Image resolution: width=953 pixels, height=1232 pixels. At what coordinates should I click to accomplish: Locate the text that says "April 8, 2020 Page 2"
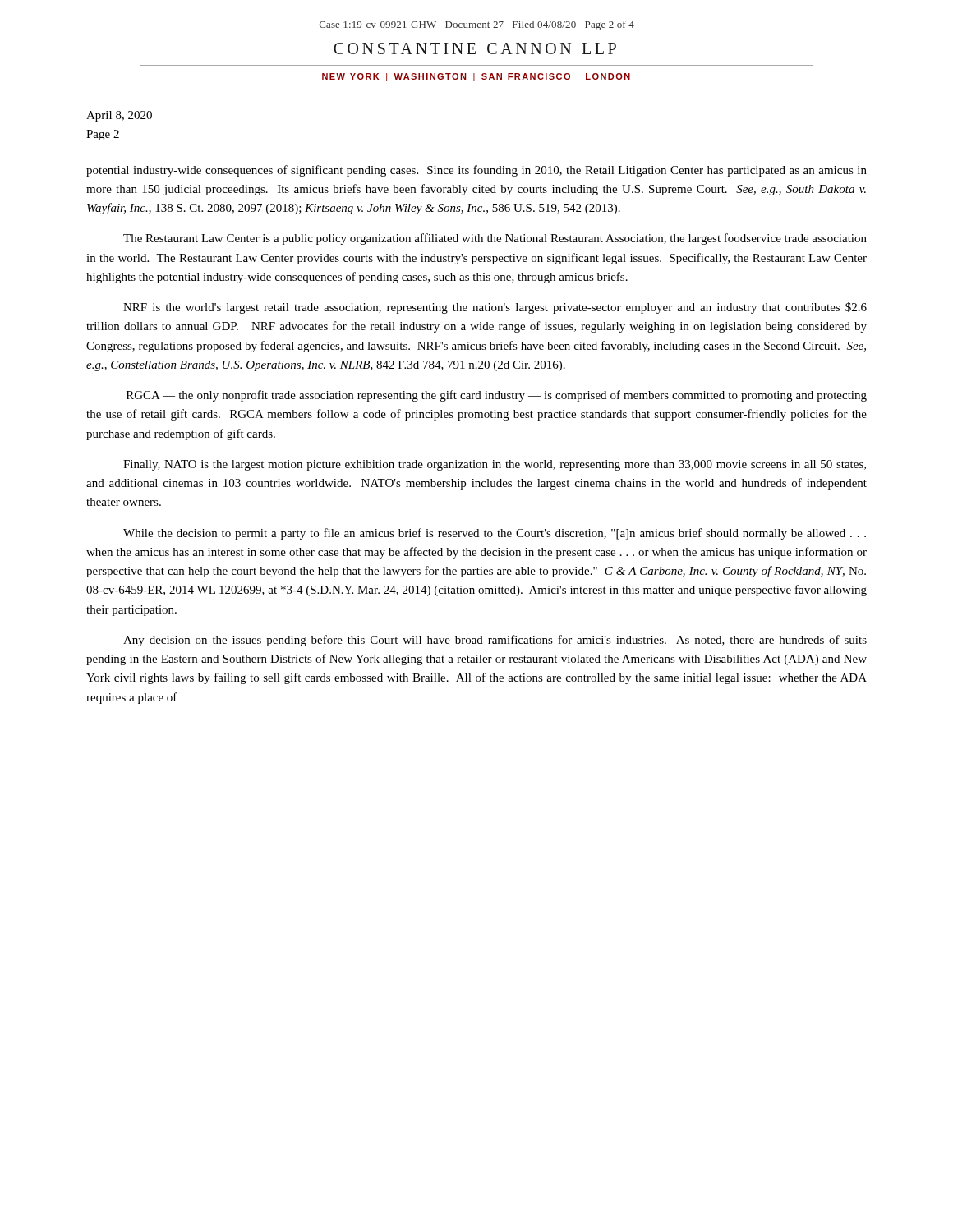click(119, 125)
